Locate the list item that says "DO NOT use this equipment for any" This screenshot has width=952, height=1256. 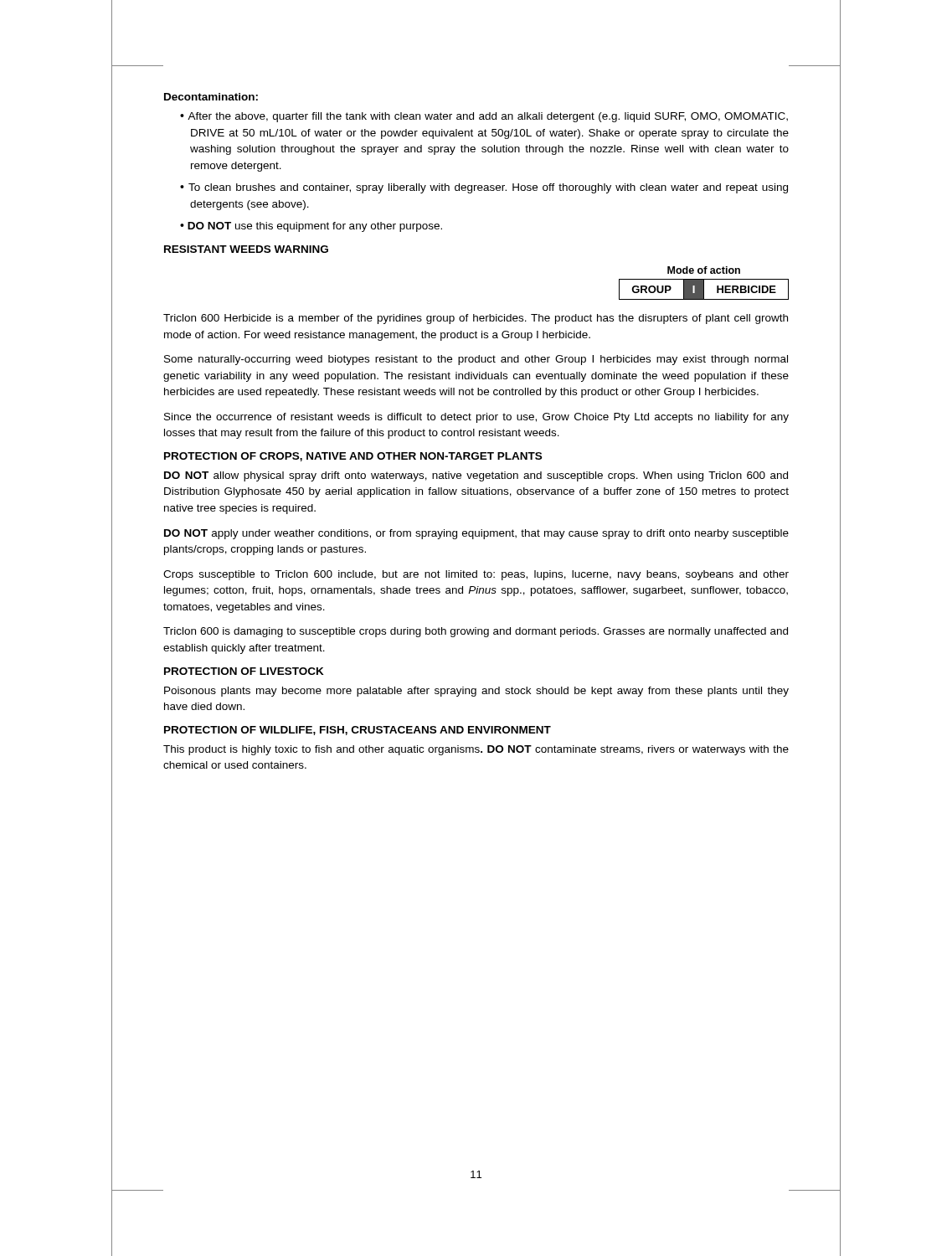(x=315, y=226)
